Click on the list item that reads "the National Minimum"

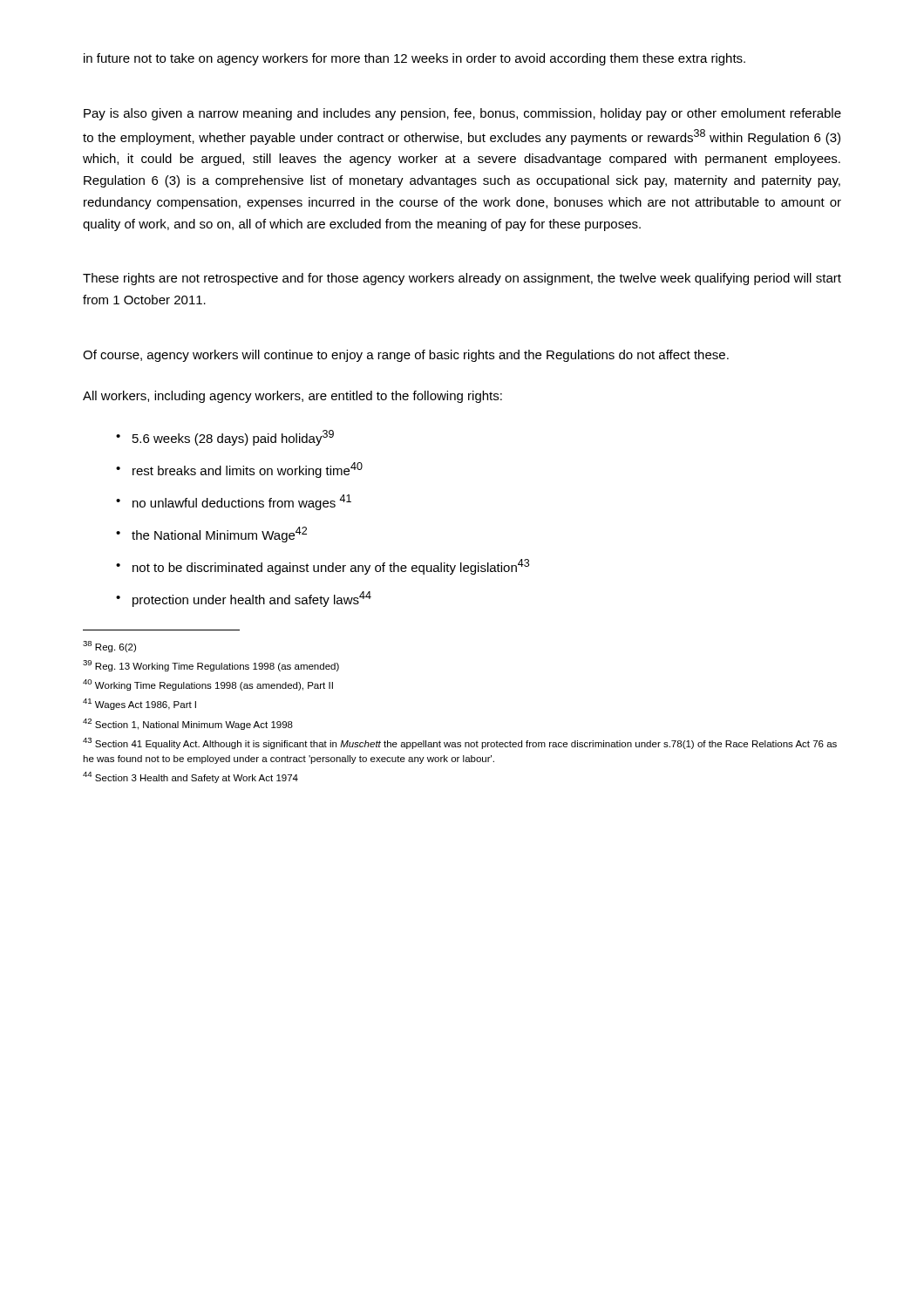click(x=220, y=534)
